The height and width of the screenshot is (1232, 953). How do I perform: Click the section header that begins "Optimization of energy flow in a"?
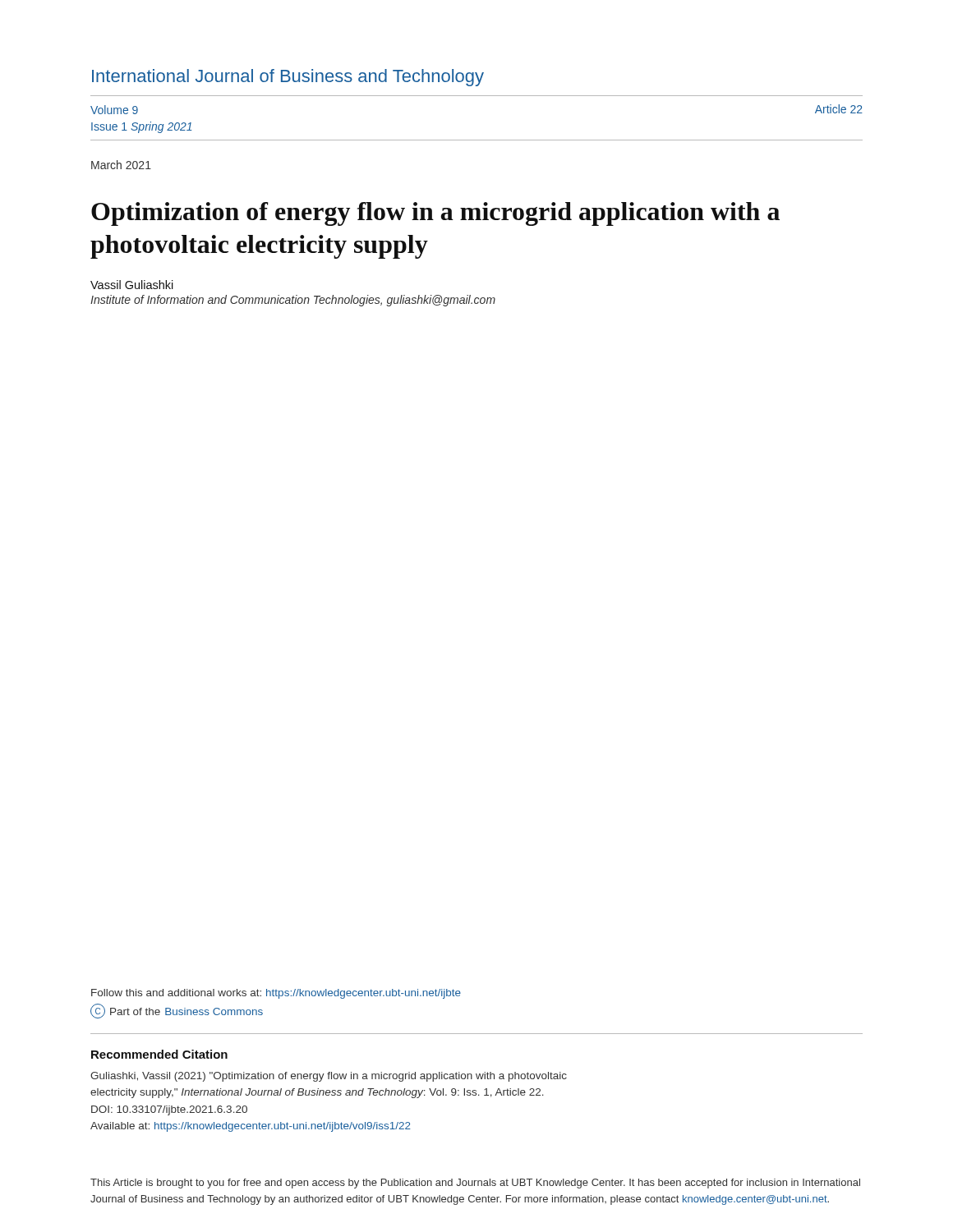435,228
